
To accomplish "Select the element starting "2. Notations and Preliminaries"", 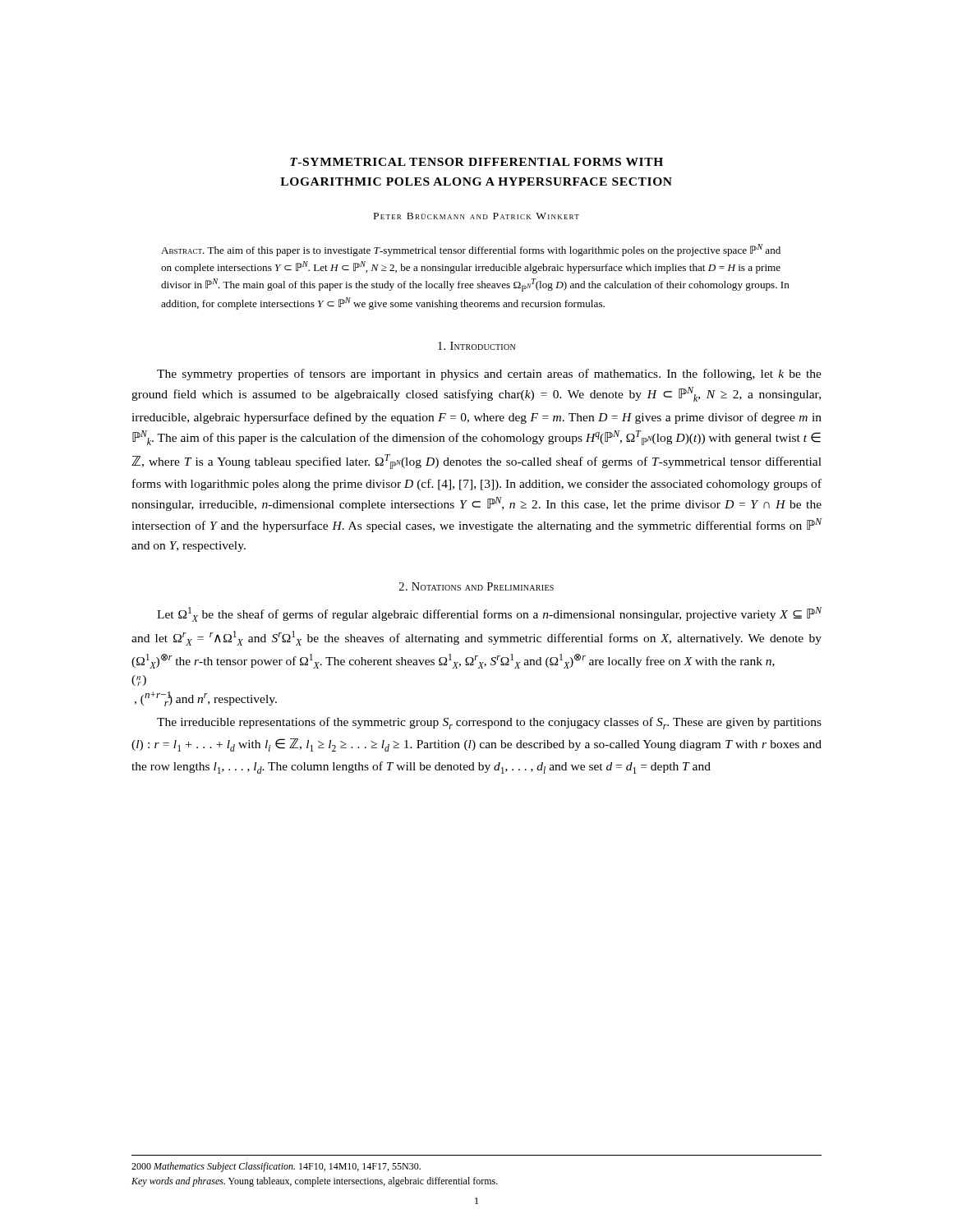I will point(476,586).
